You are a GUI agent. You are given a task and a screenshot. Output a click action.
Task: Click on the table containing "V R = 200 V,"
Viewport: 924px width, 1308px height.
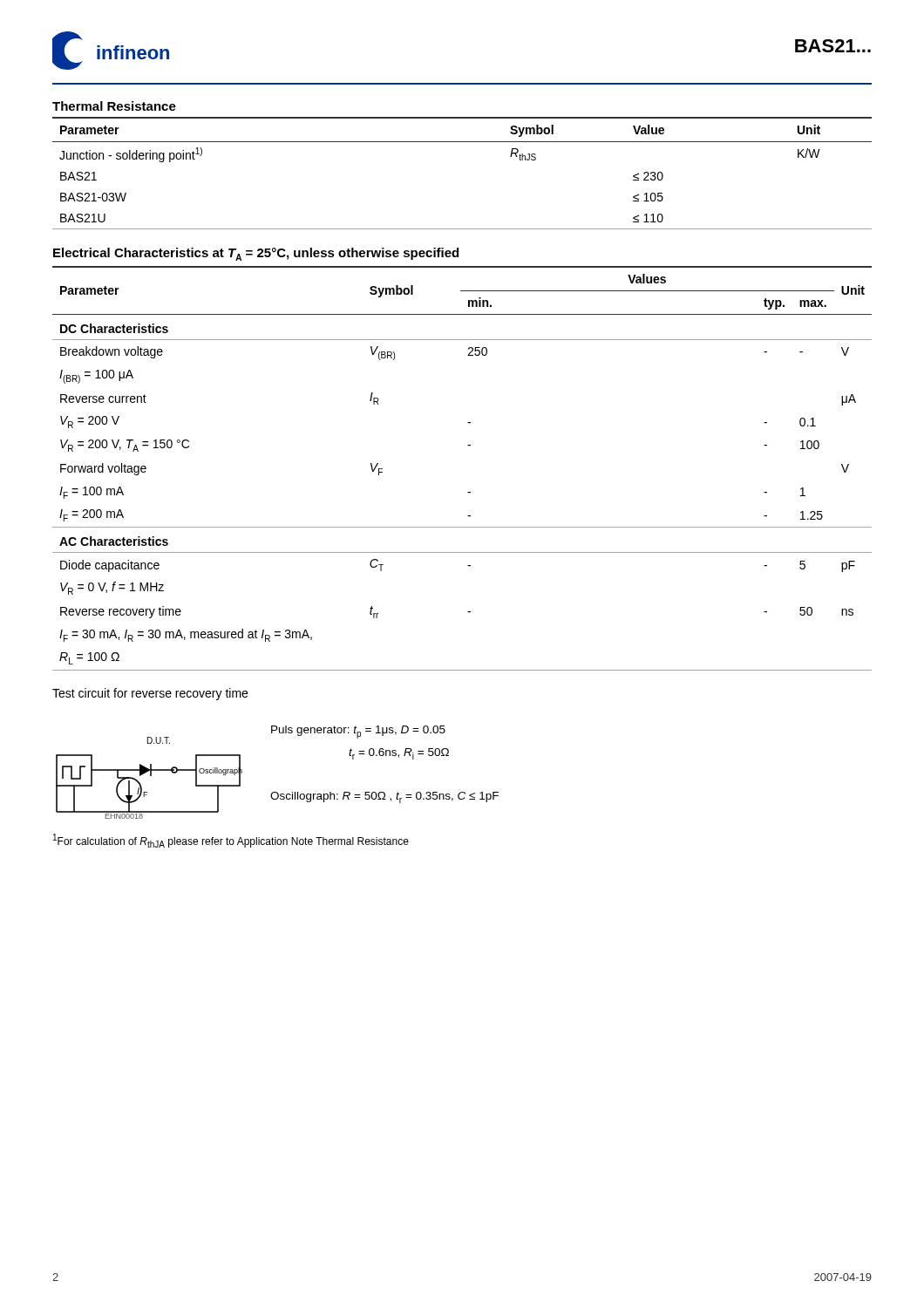click(462, 468)
